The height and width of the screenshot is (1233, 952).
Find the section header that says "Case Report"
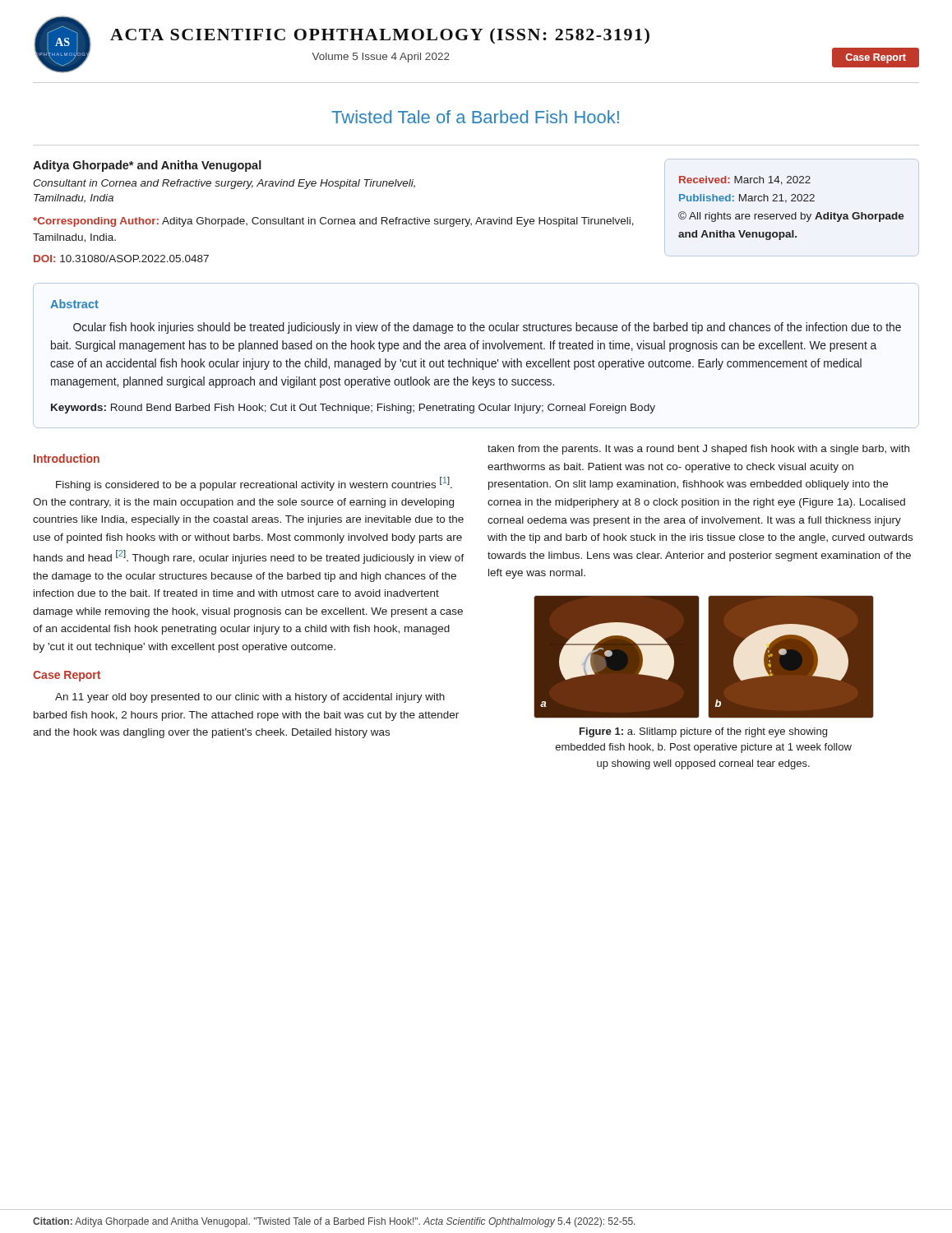point(67,674)
